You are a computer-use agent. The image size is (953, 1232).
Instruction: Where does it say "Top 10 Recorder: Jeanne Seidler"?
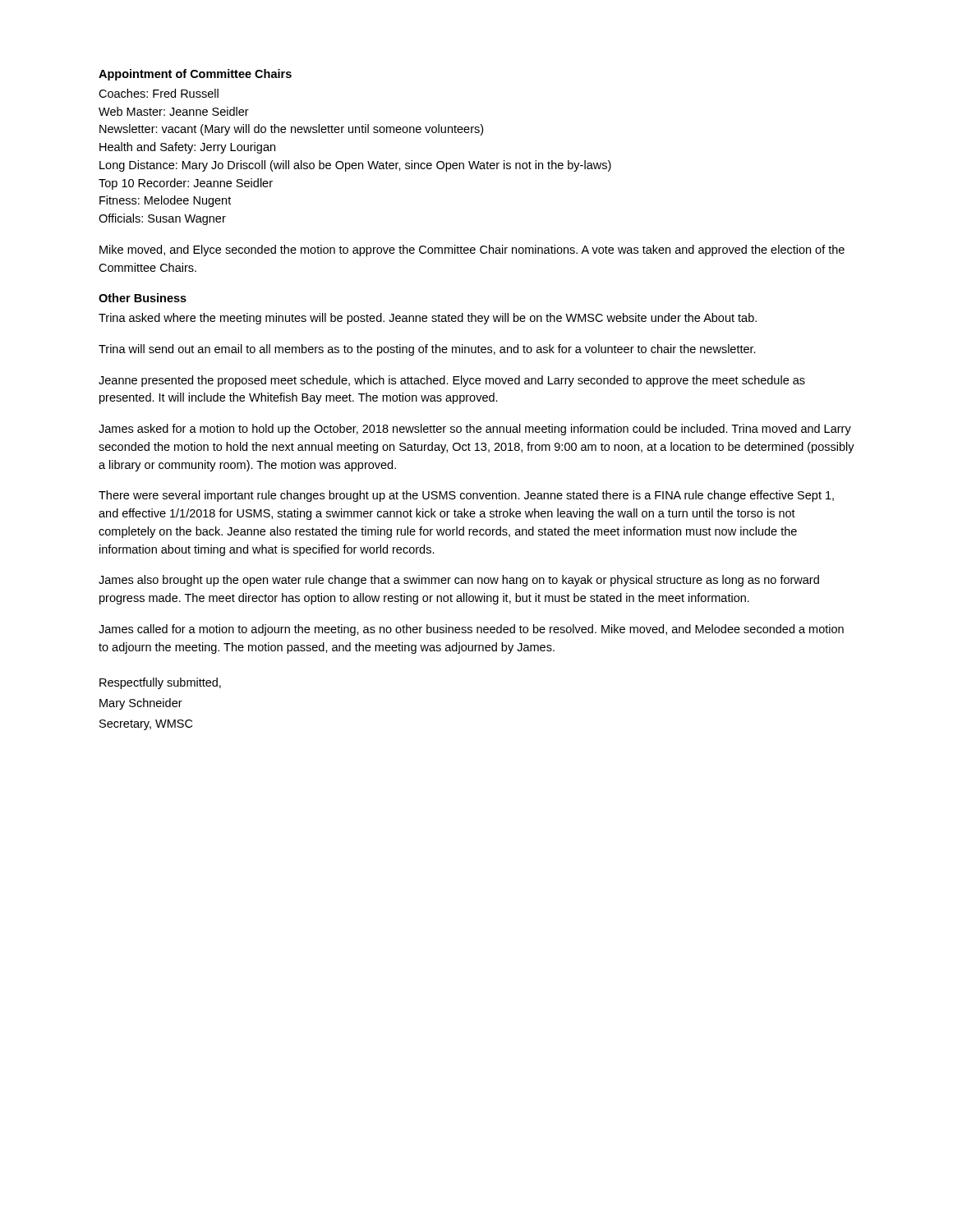coord(186,183)
